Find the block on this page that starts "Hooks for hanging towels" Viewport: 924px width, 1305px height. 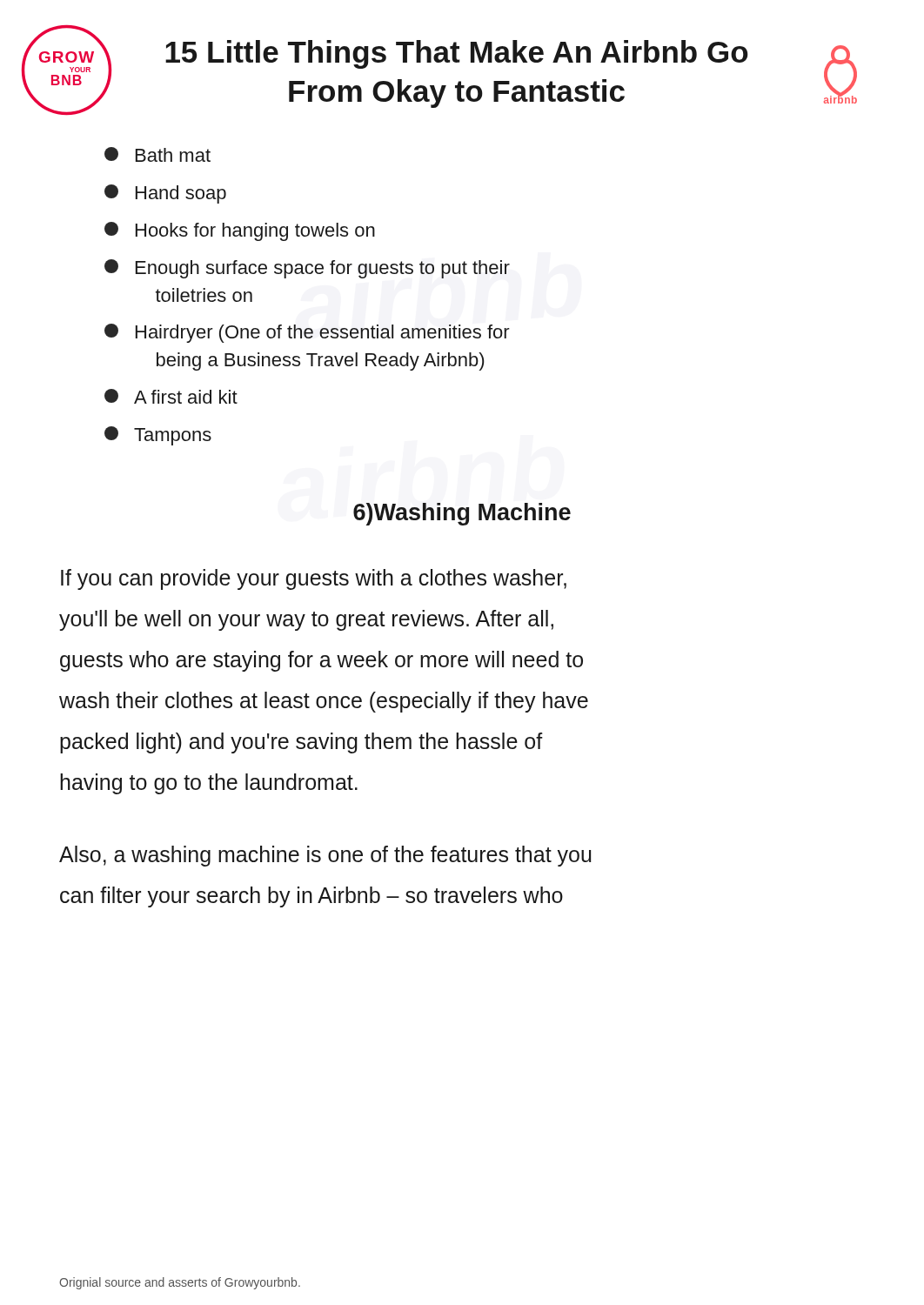(x=240, y=230)
